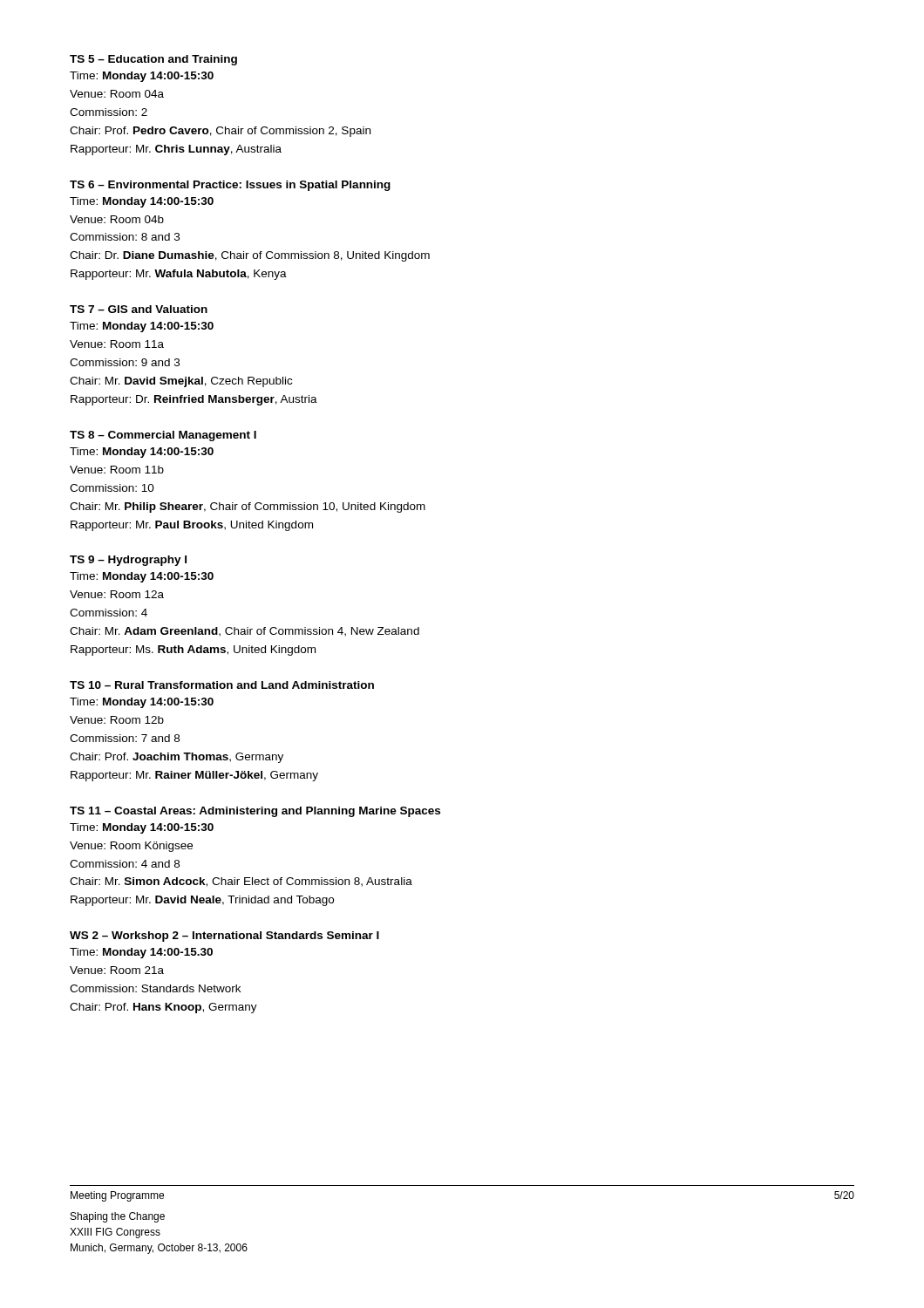Where is the section header that starts "WS 2 – Workshop 2 – International Standards"?
Viewport: 924px width, 1308px height.
point(225,935)
